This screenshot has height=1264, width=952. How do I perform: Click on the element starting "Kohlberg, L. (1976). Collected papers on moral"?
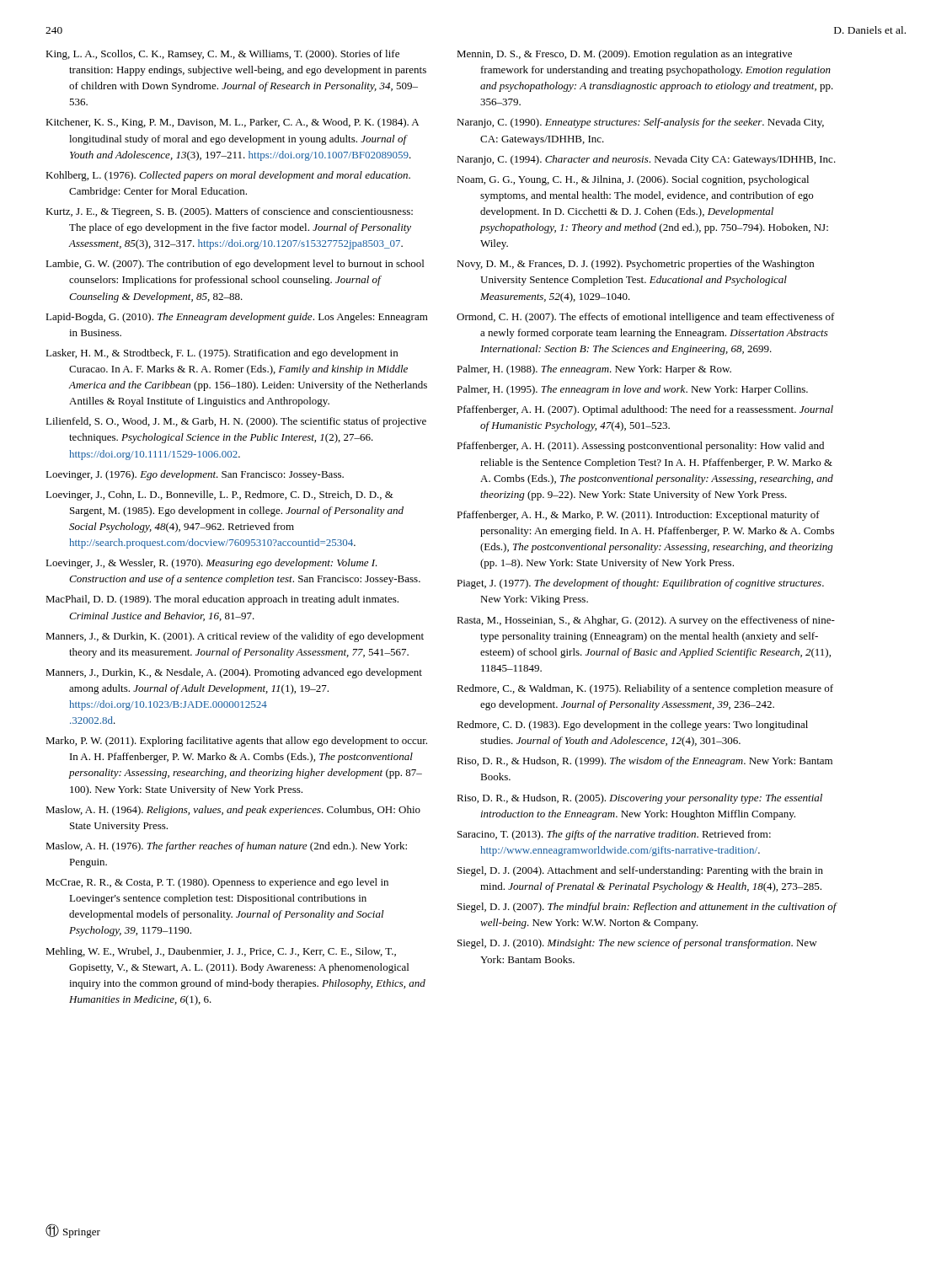(x=228, y=183)
